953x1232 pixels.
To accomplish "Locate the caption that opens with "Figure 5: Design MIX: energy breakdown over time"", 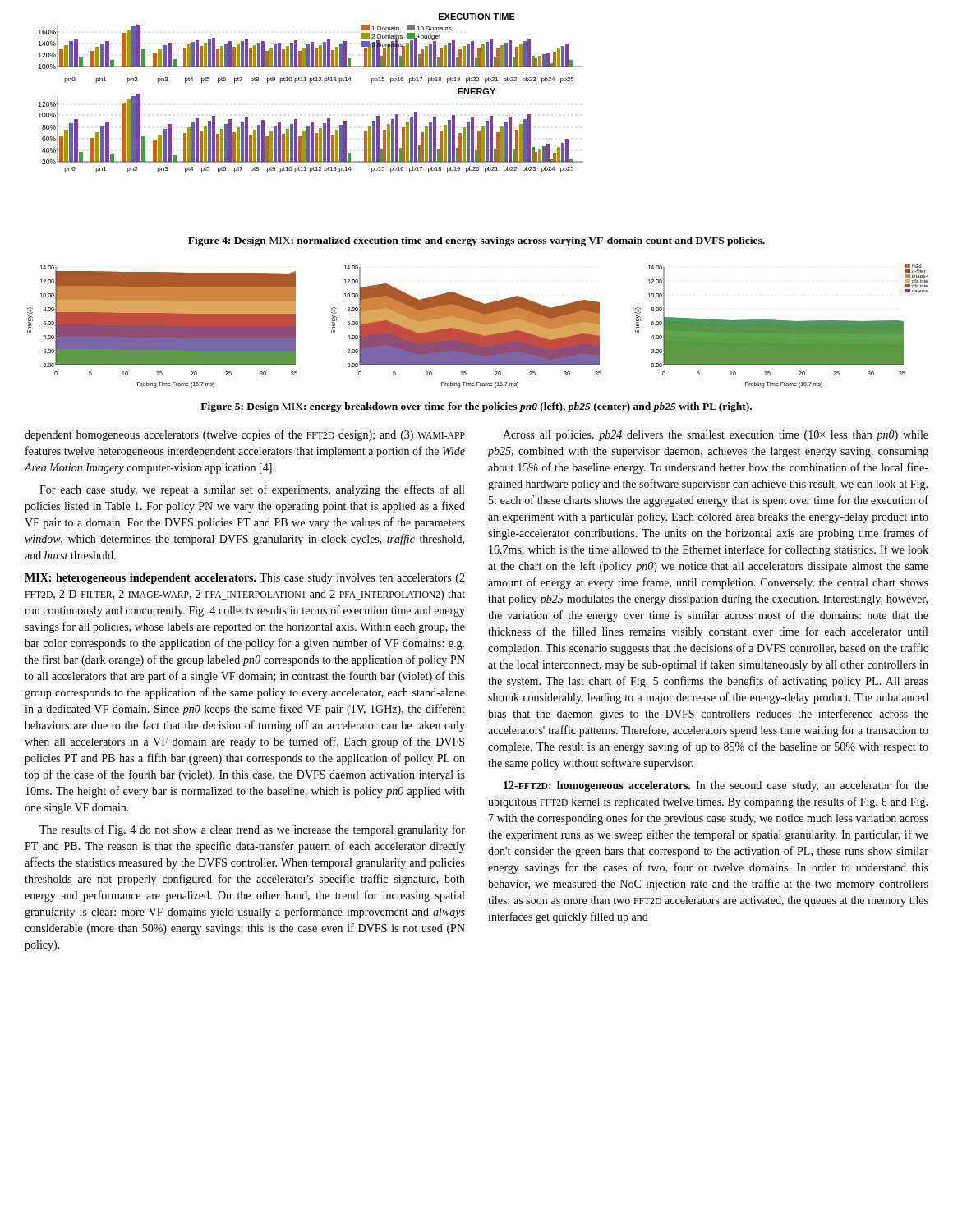I will coord(476,406).
